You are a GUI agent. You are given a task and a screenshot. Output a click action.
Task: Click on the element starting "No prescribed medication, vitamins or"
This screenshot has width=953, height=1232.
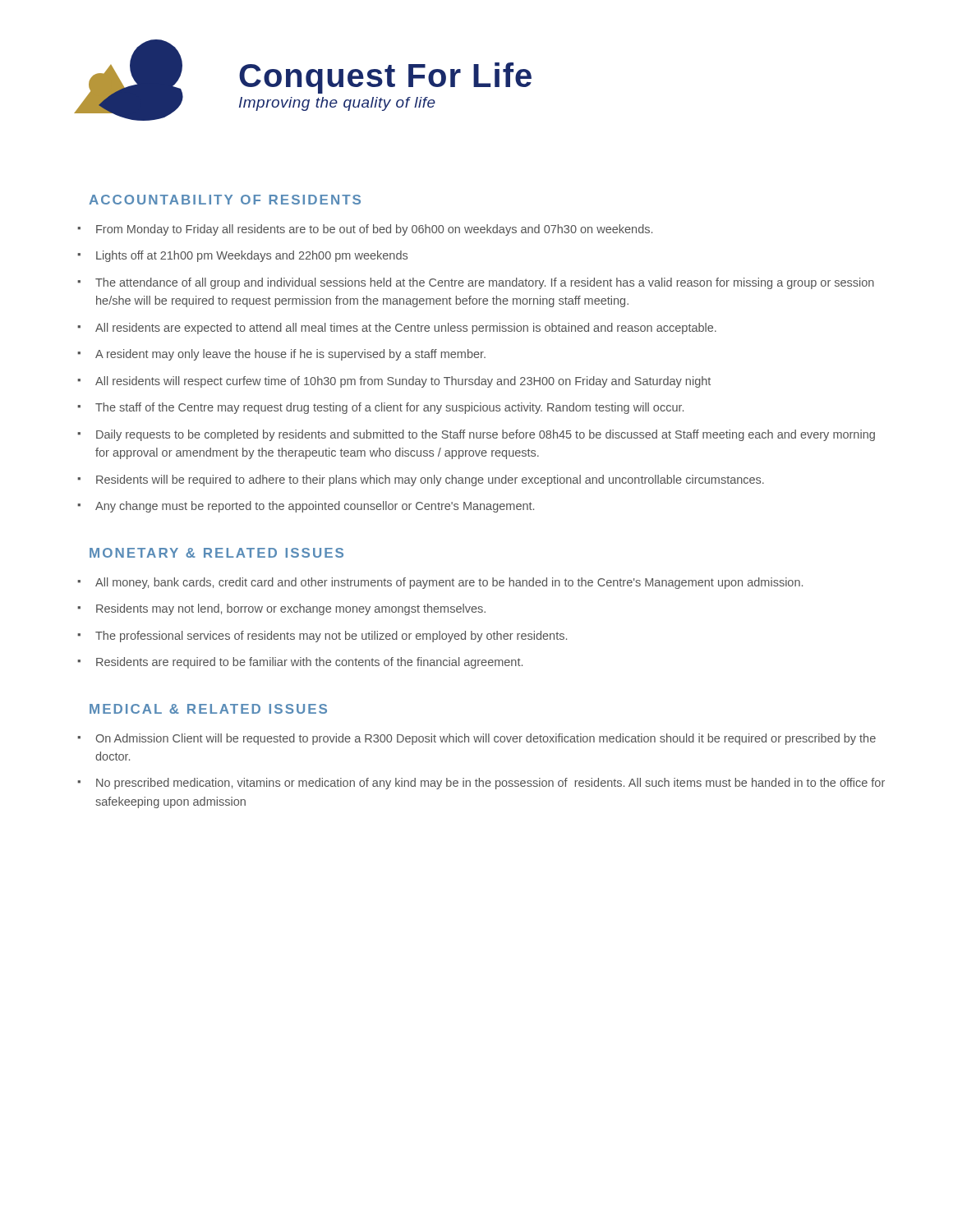point(490,792)
